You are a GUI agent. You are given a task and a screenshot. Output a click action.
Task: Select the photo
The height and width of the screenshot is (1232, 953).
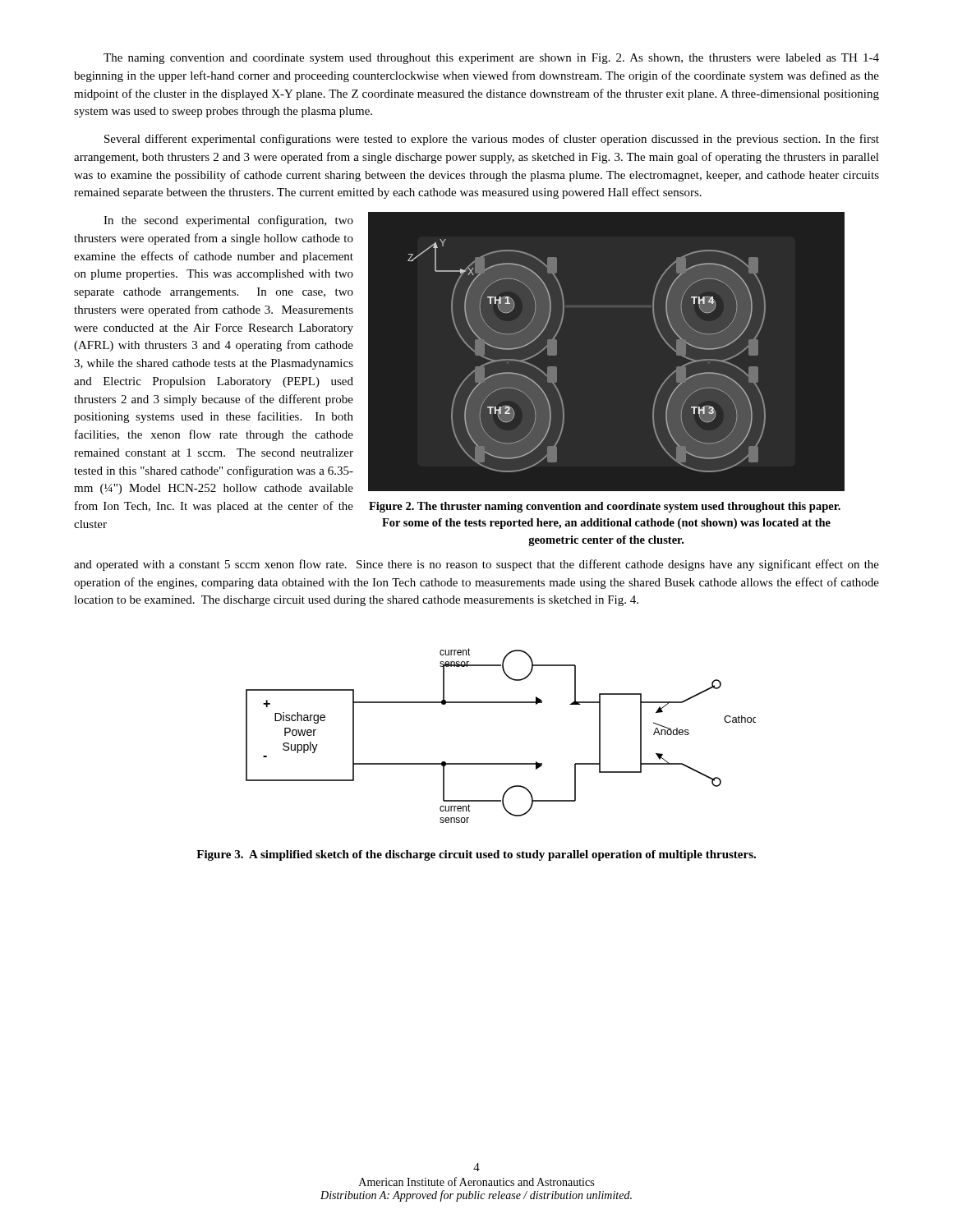(606, 352)
